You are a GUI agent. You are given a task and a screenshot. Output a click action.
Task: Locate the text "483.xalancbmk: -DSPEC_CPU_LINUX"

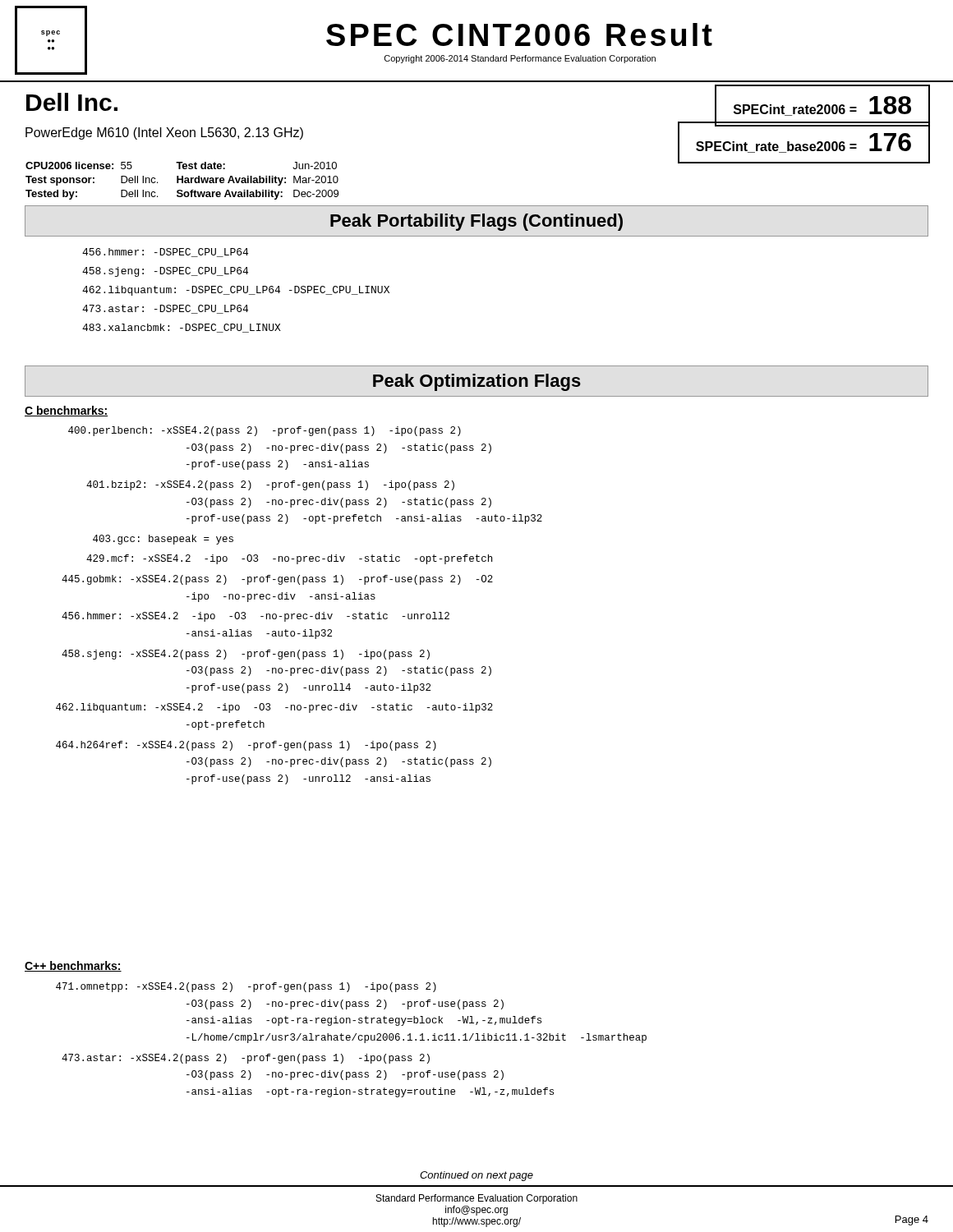pos(181,328)
